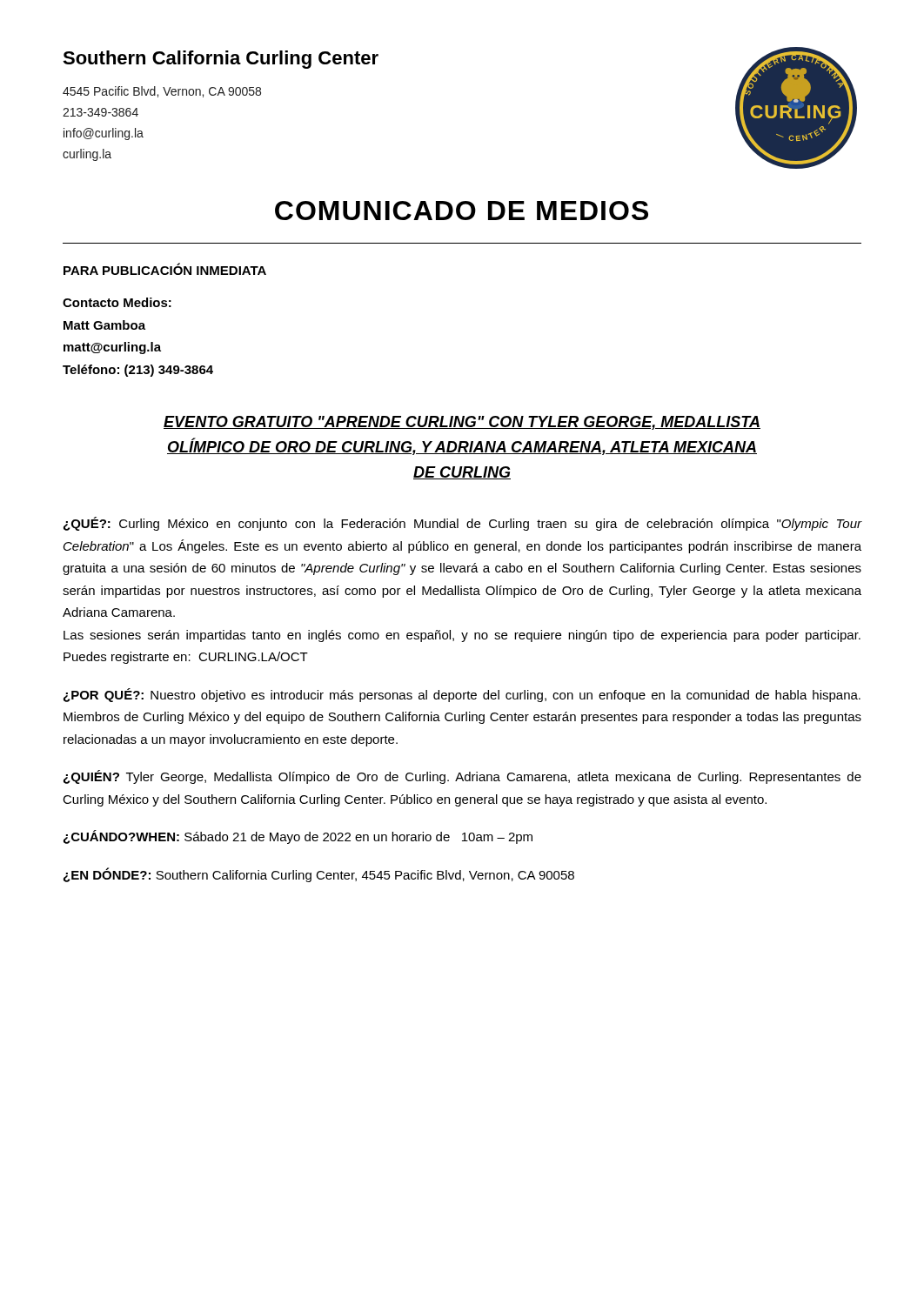924x1305 pixels.
Task: Locate the text block containing "Contacto Medios: Matt Gamboa matt@curling.la"
Action: click(x=117, y=302)
